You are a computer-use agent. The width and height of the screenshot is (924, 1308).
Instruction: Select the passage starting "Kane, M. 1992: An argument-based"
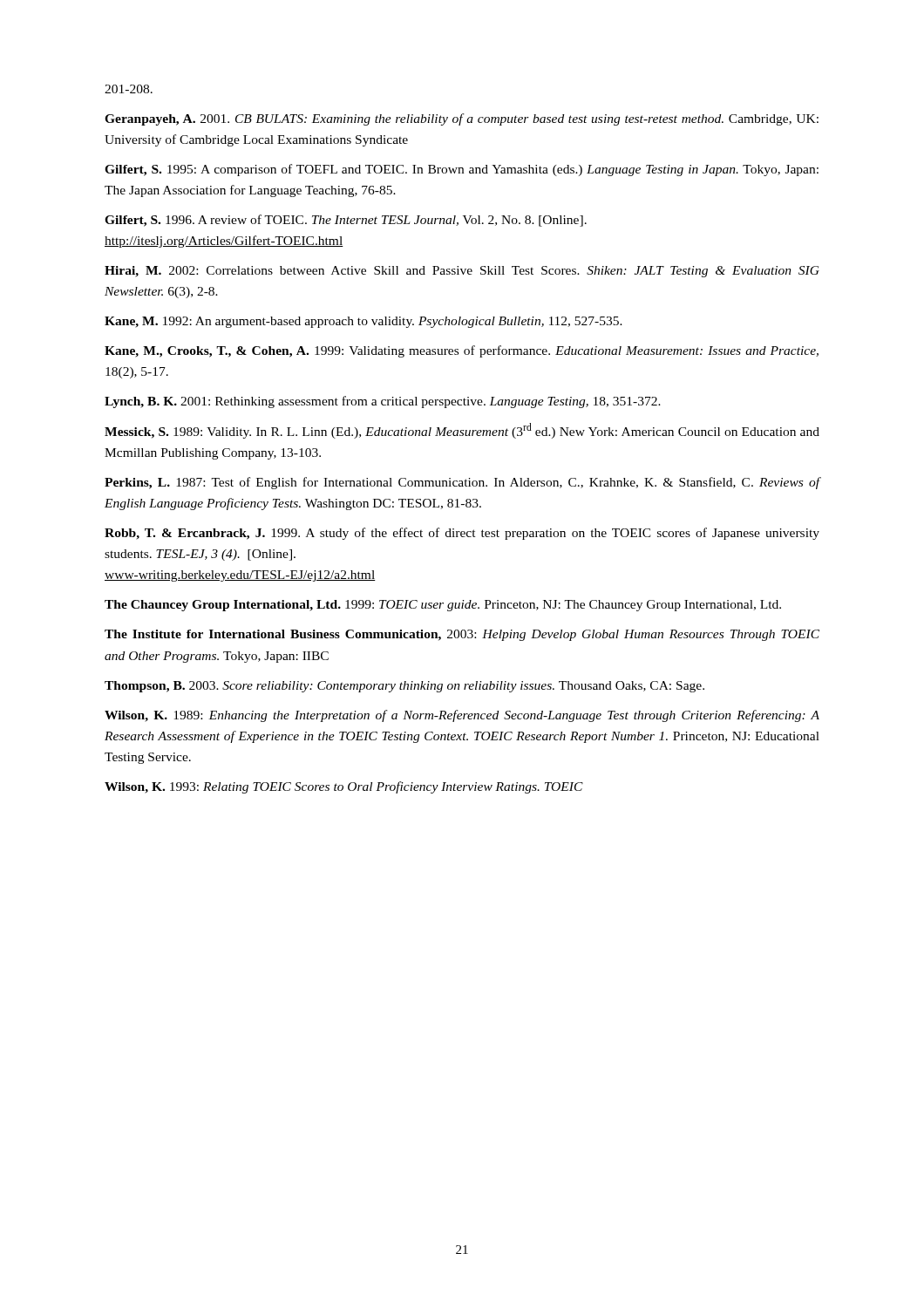364,321
